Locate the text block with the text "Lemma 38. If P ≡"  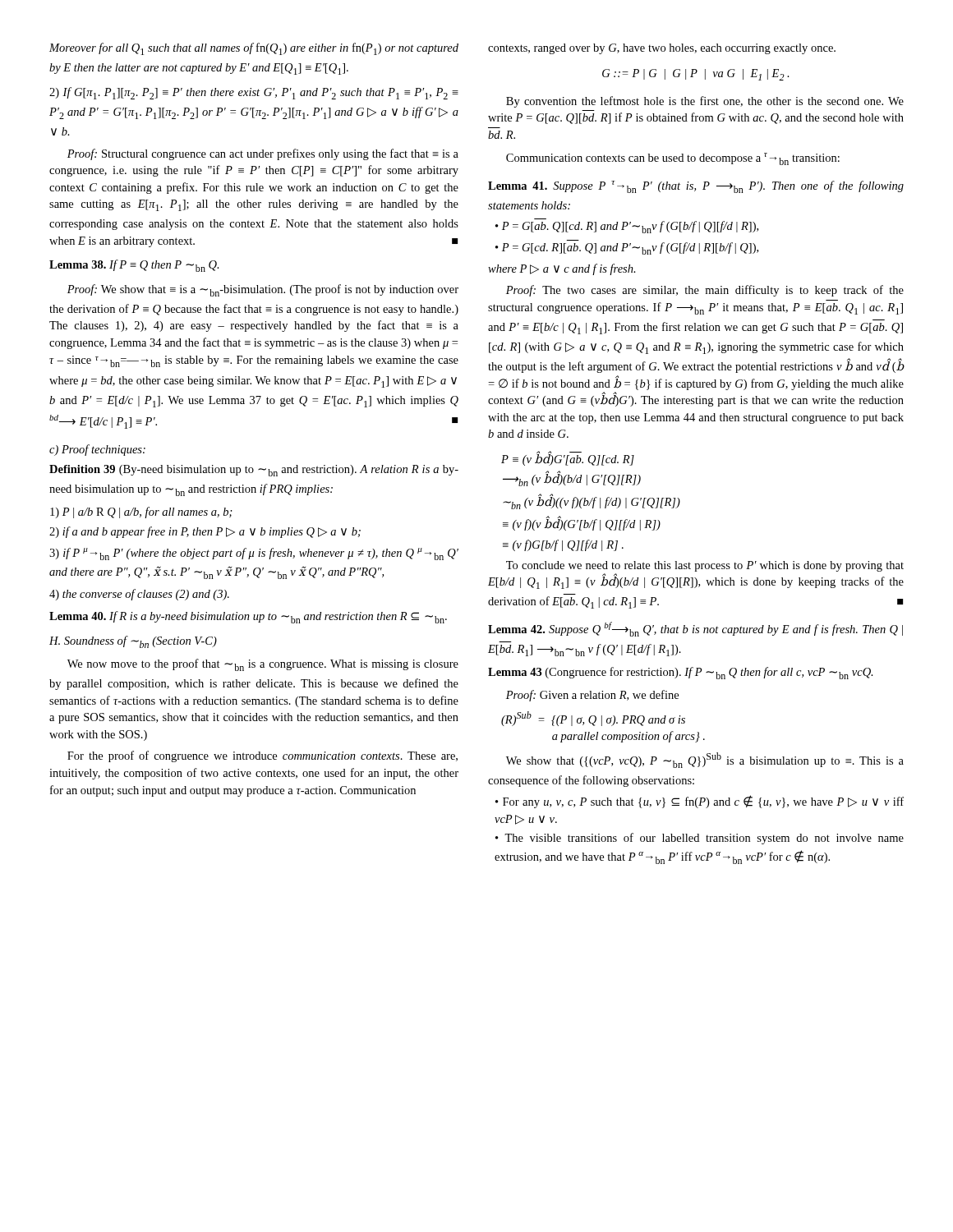(x=134, y=266)
